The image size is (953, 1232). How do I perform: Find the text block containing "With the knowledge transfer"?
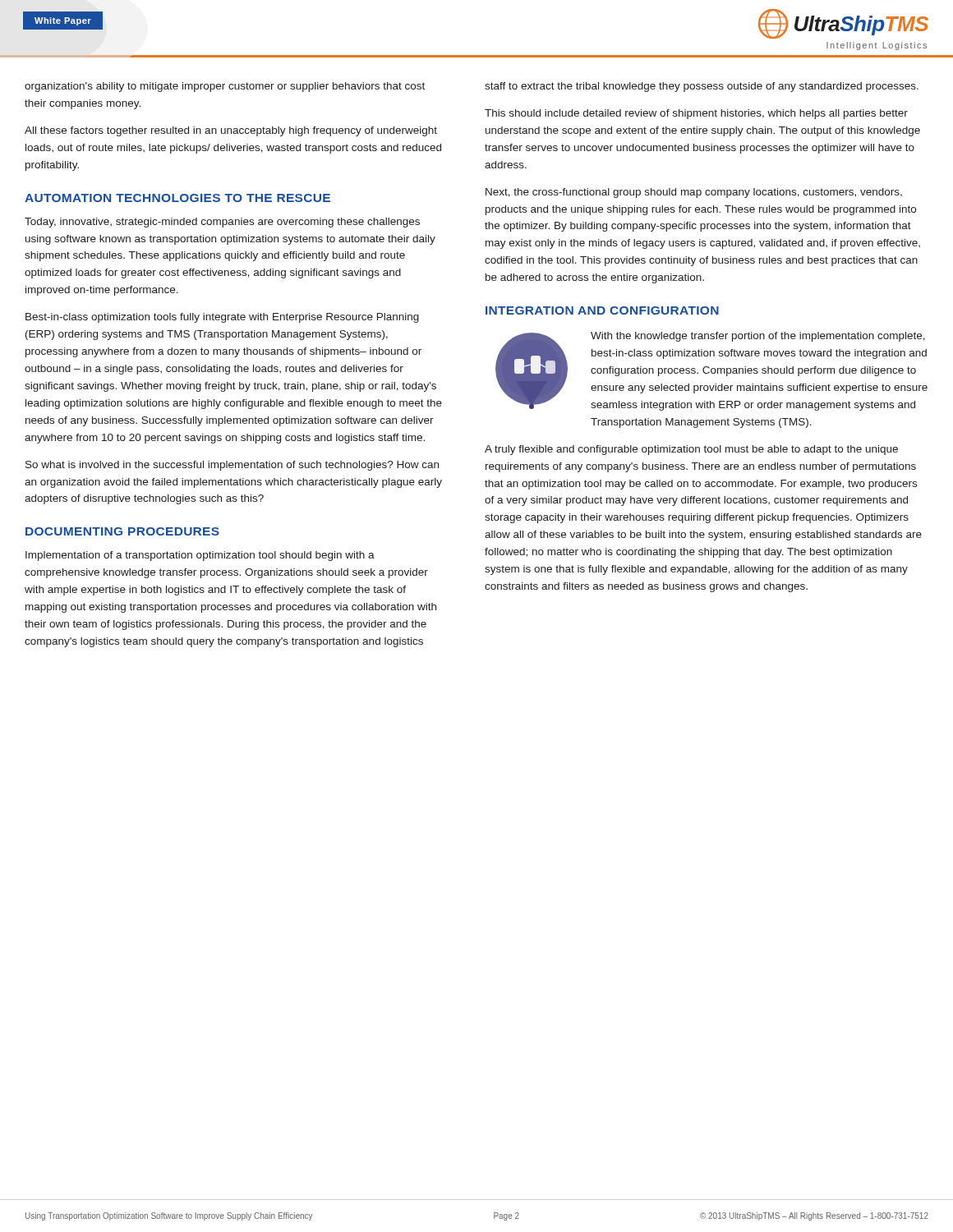[707, 379]
